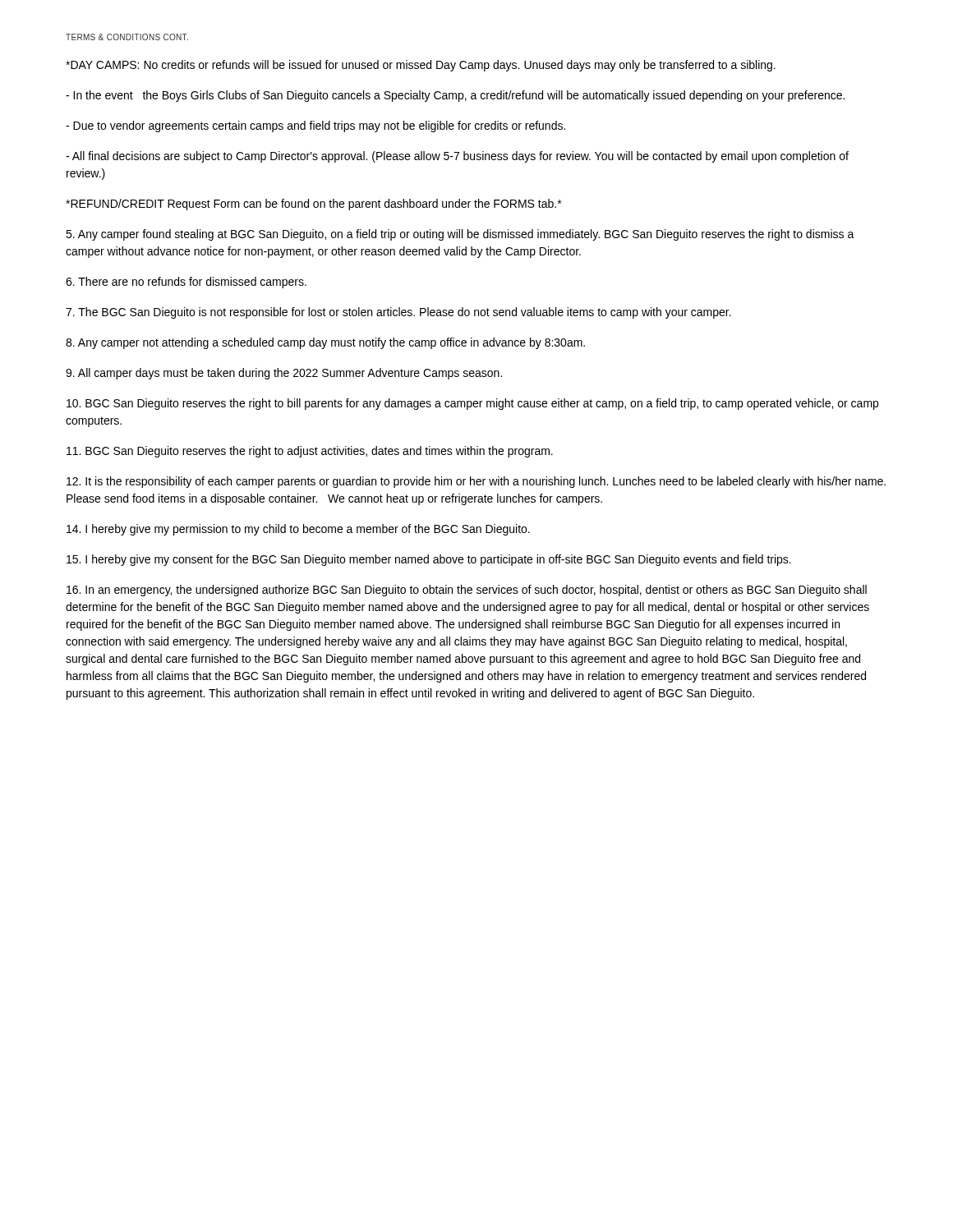This screenshot has height=1232, width=953.
Task: Locate the element starting "Due to vendor agreements certain"
Action: (x=316, y=126)
